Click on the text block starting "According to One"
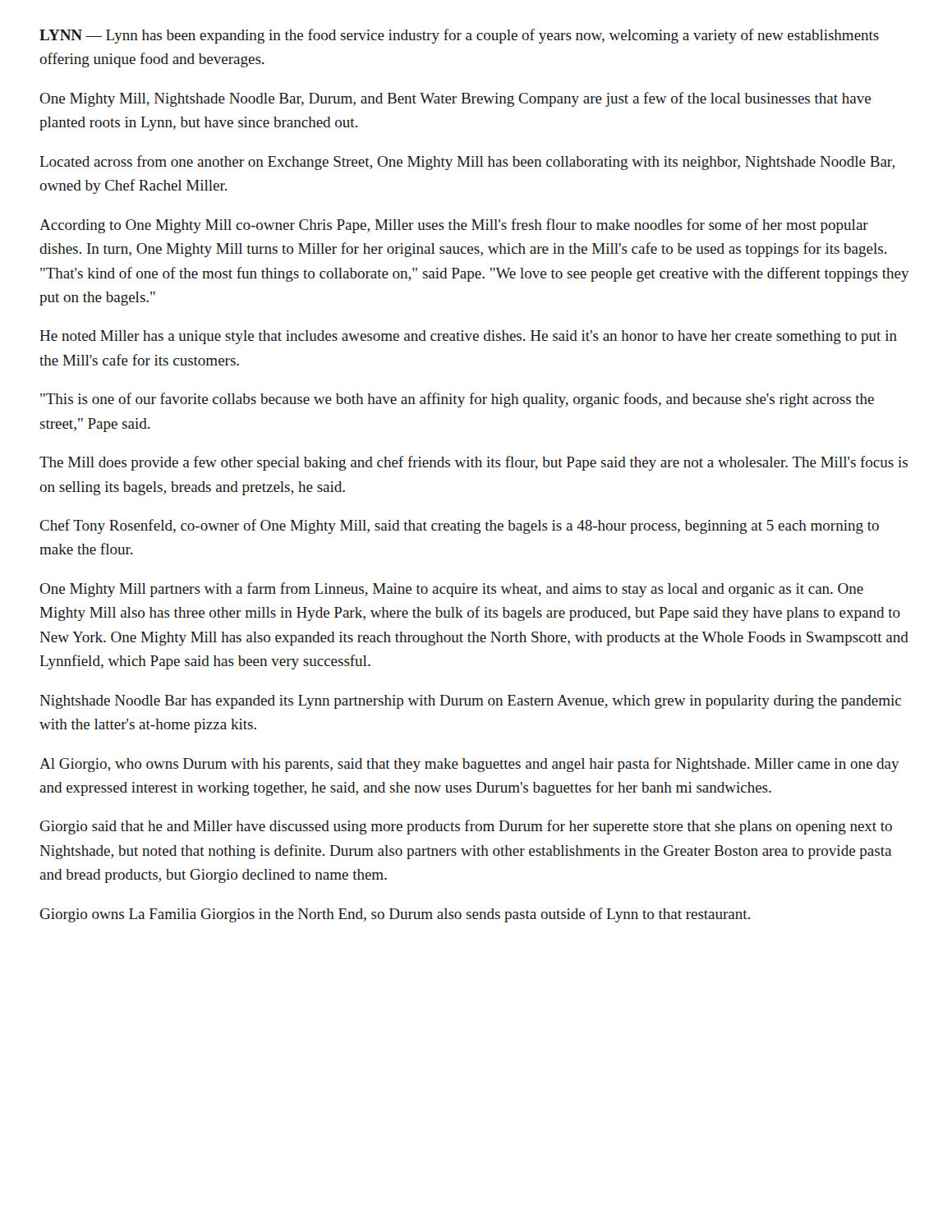 tap(474, 261)
